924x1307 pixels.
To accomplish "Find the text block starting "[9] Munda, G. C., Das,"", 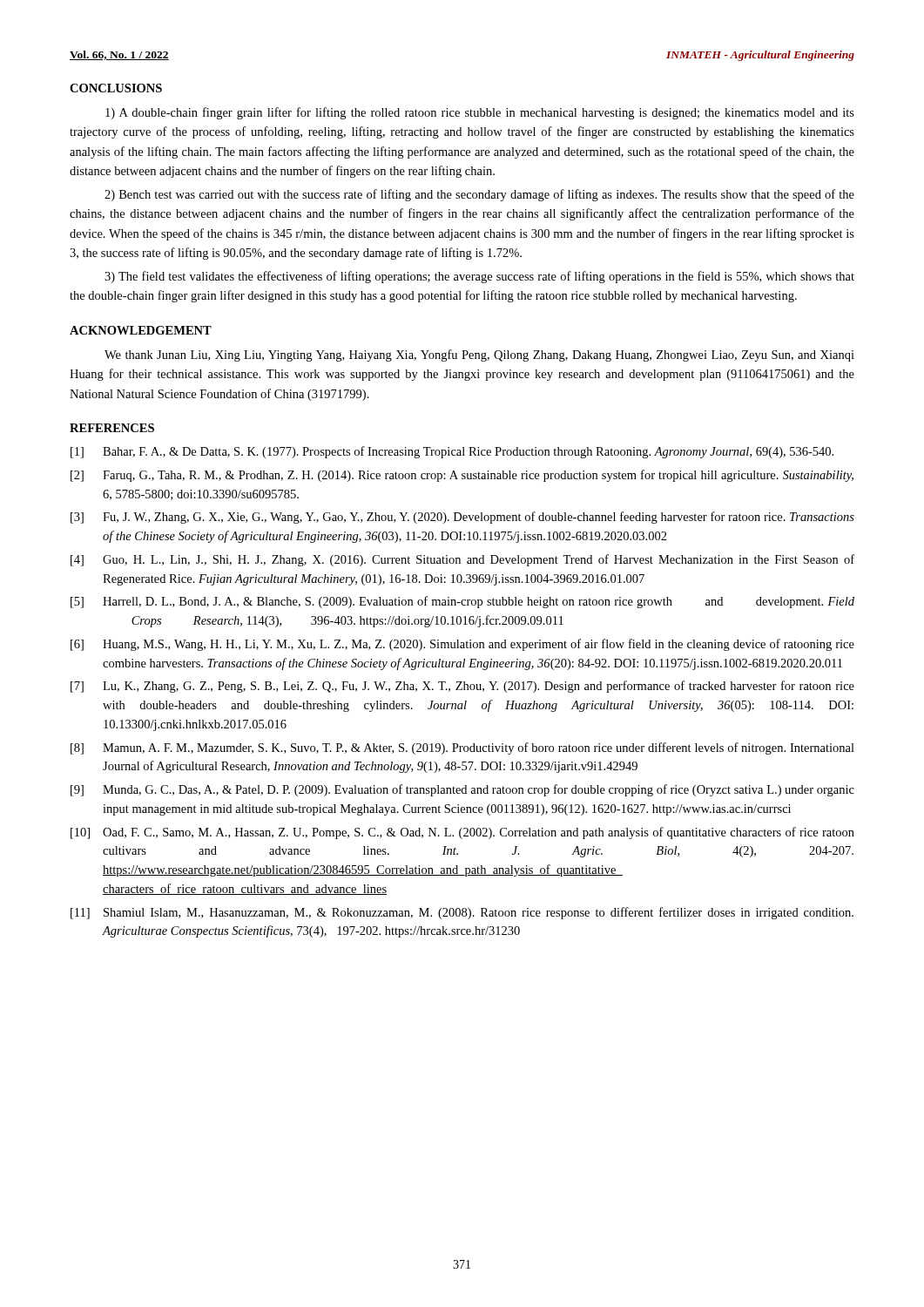I will point(462,800).
